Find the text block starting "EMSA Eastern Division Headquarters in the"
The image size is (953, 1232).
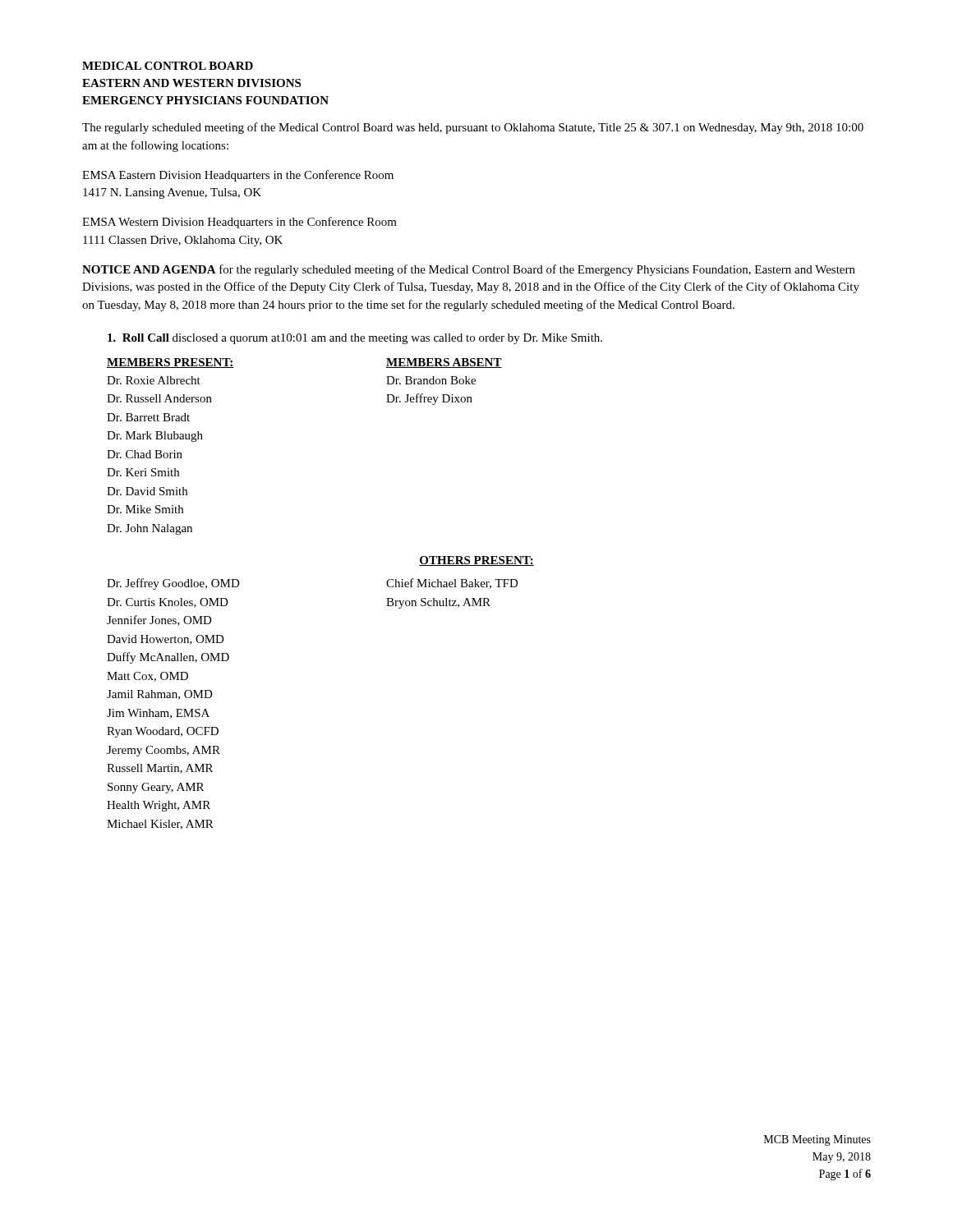click(x=238, y=176)
